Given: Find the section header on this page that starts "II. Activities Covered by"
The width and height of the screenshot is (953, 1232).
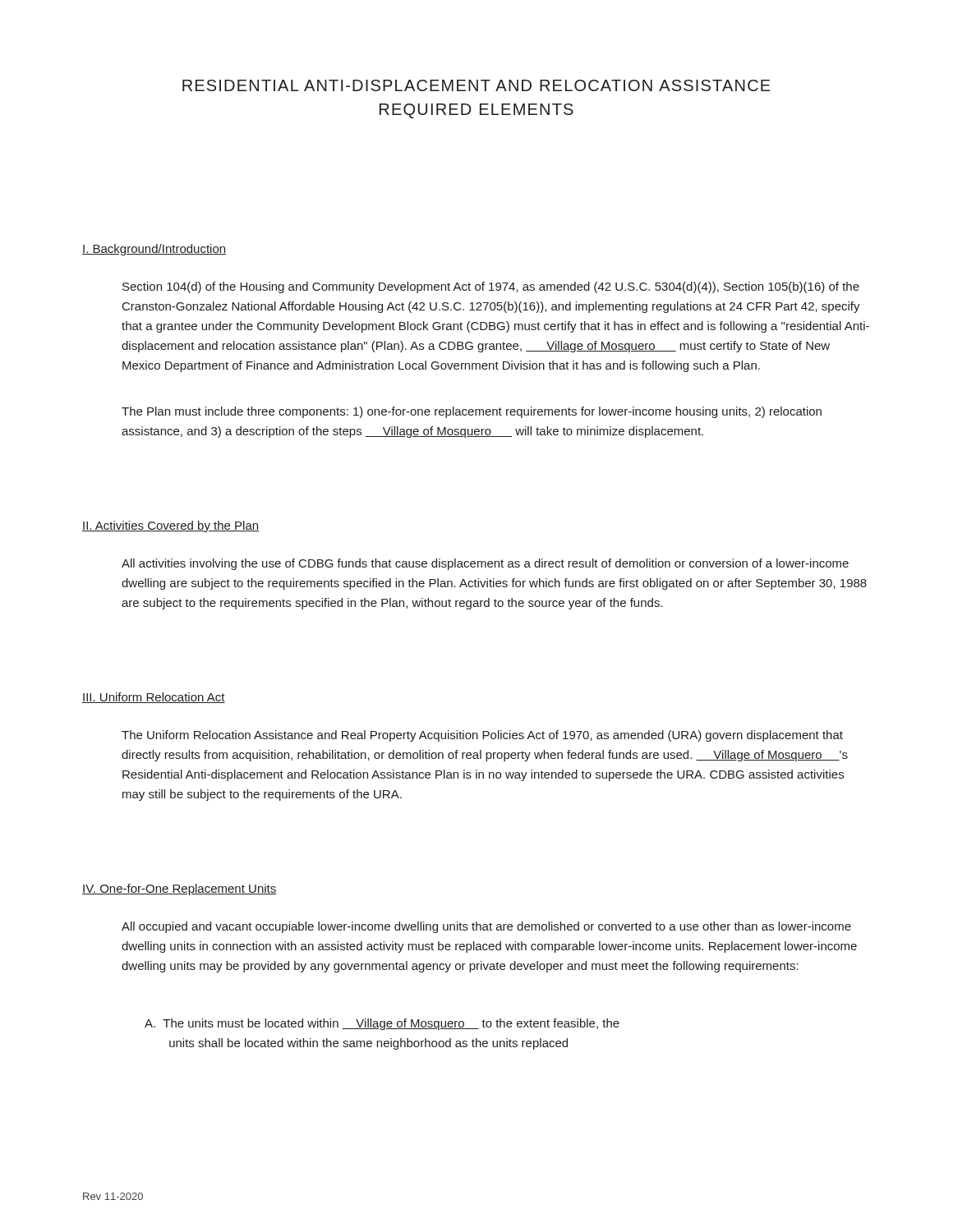Looking at the screenshot, I should coord(170,525).
